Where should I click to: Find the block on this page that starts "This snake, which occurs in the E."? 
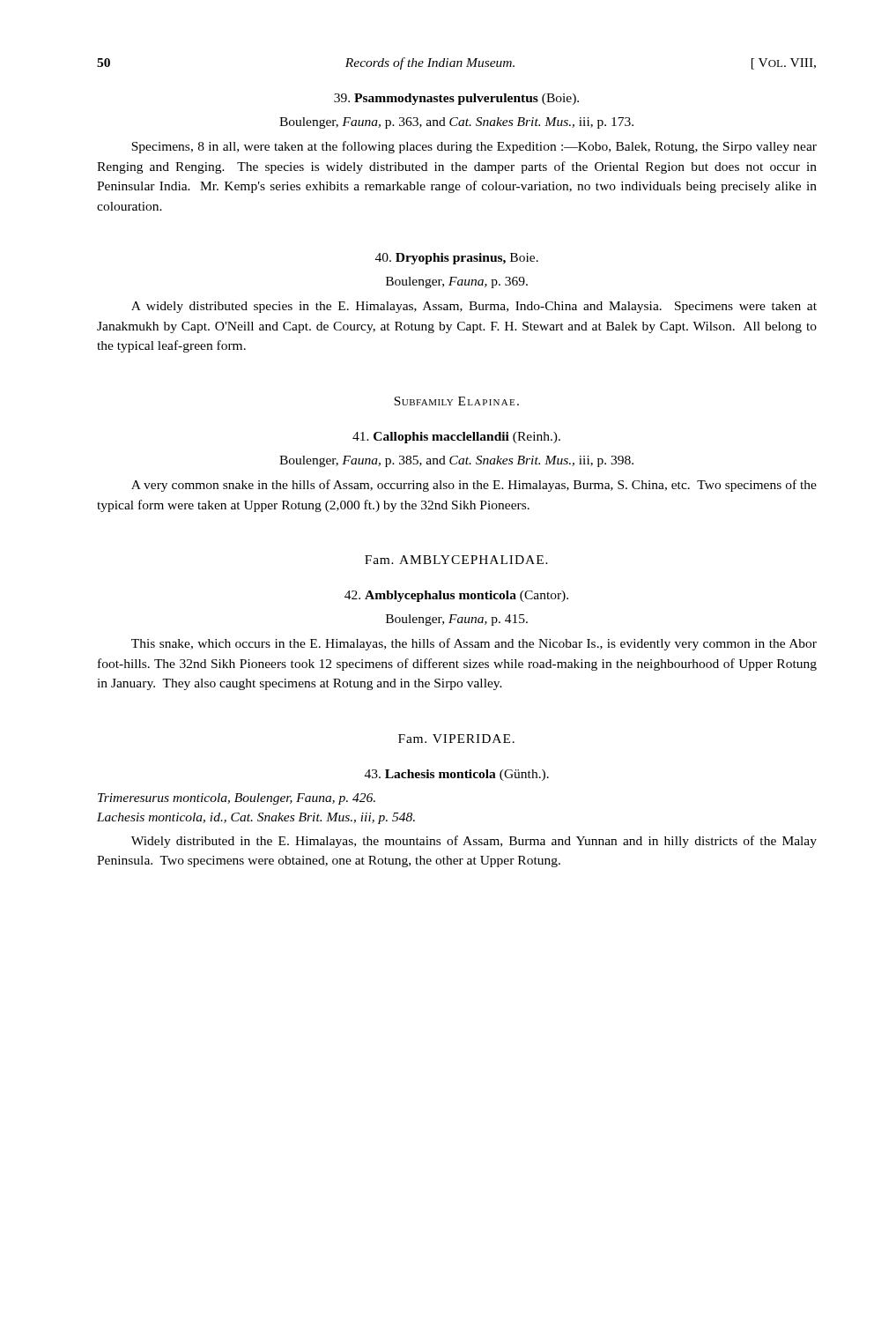pyautogui.click(x=457, y=663)
